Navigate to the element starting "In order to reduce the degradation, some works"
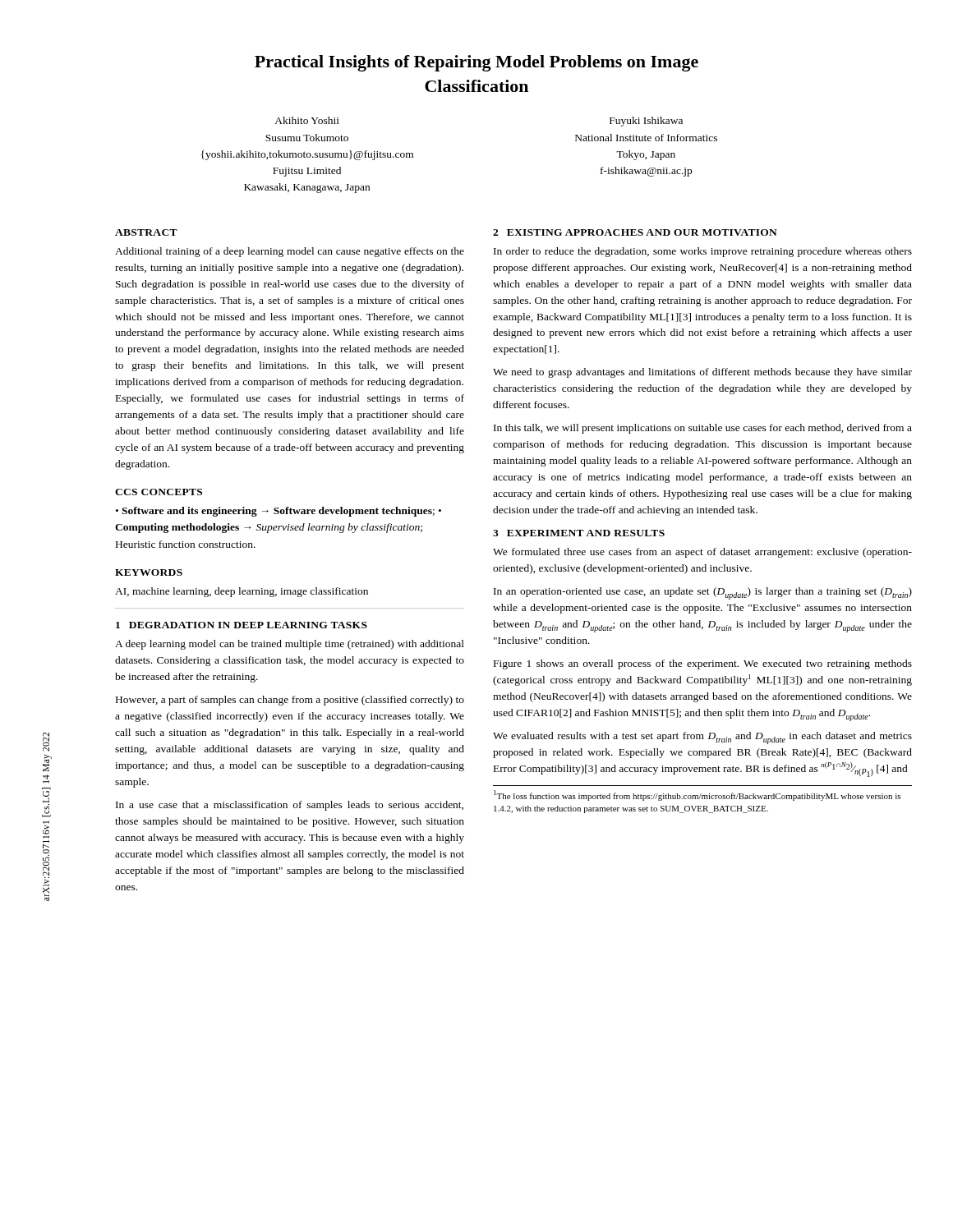The height and width of the screenshot is (1232, 953). tap(702, 381)
